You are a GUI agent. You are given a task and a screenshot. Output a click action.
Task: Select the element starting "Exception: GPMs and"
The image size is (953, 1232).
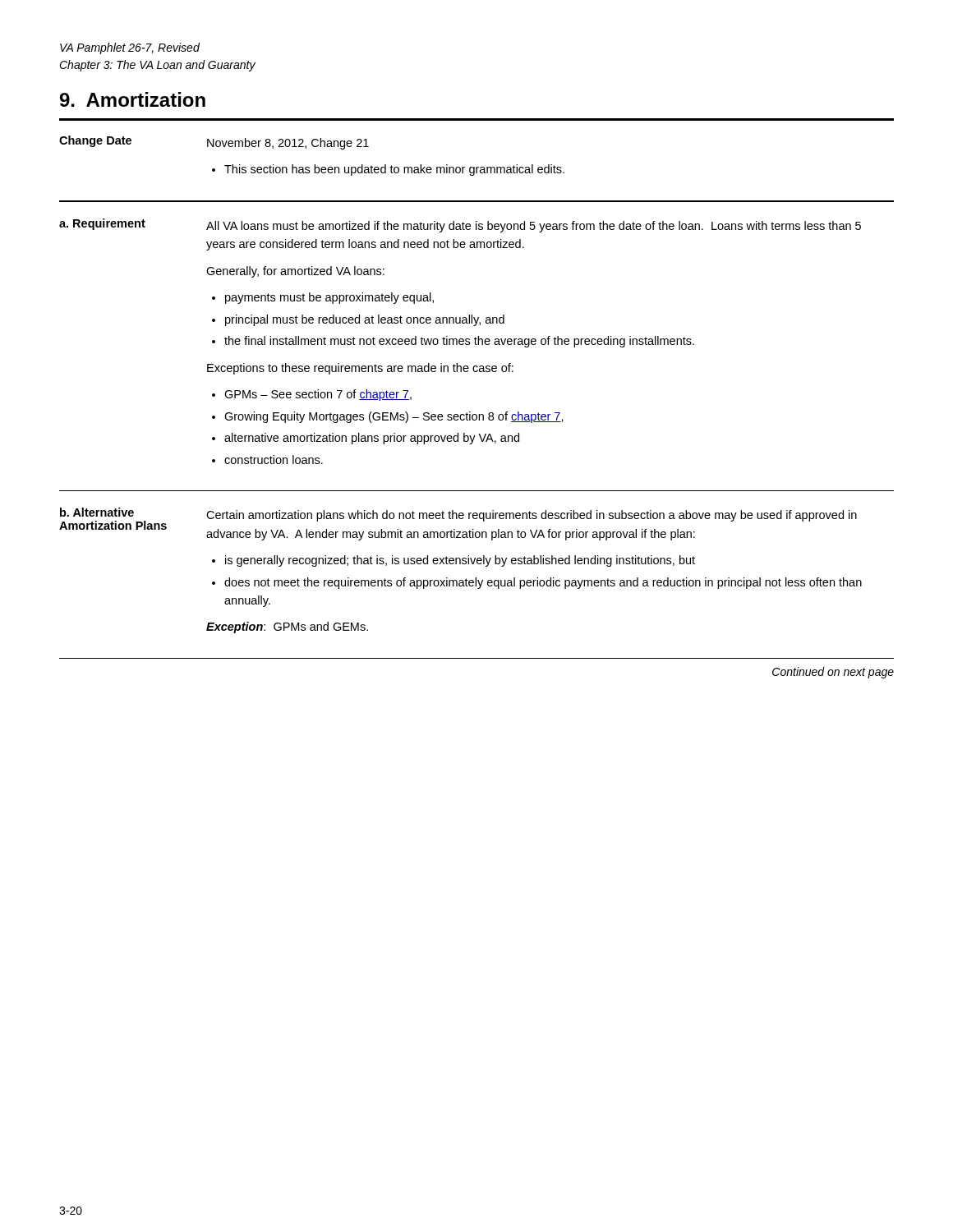tap(287, 627)
